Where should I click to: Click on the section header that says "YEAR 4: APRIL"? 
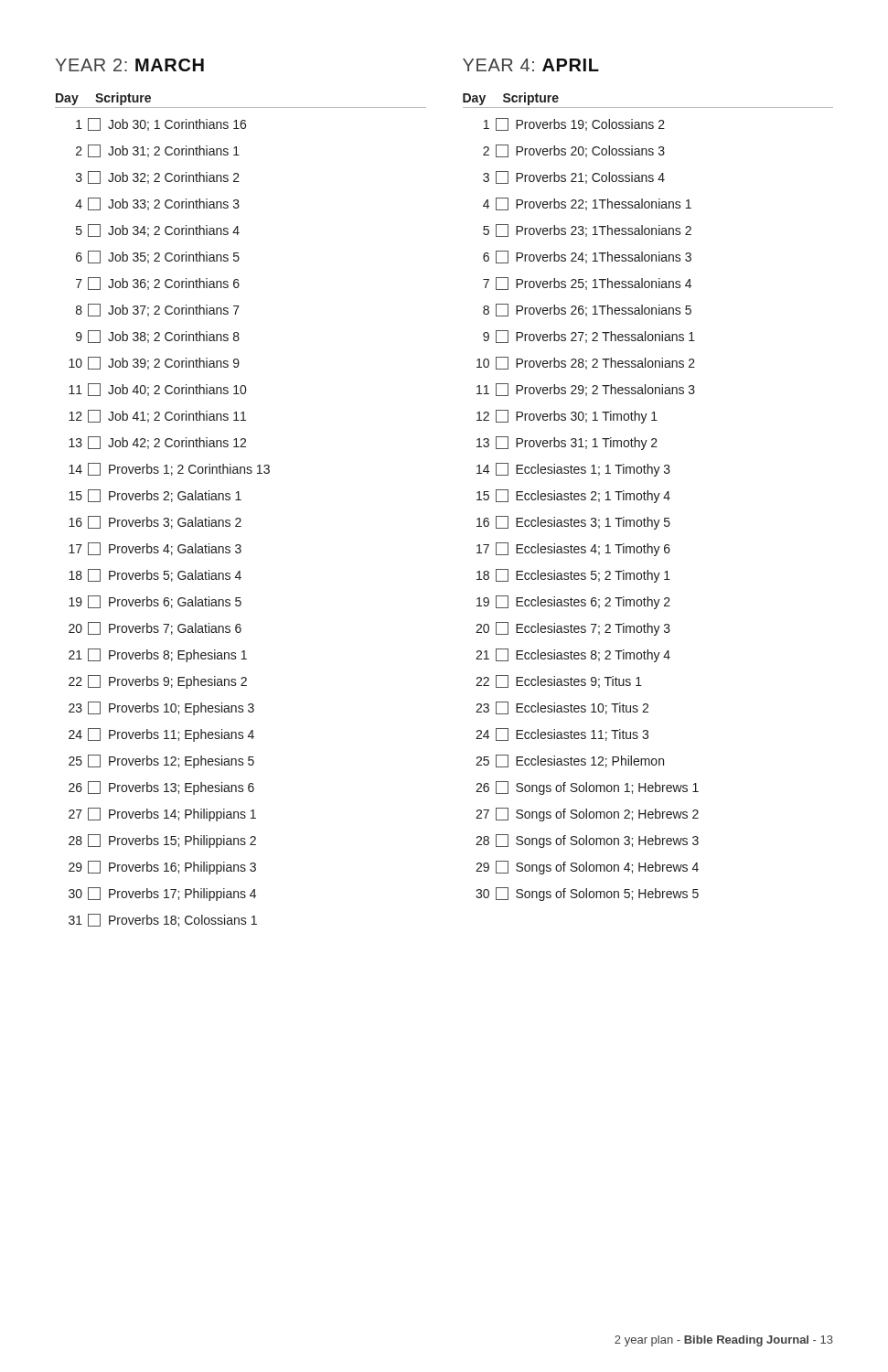coord(531,65)
